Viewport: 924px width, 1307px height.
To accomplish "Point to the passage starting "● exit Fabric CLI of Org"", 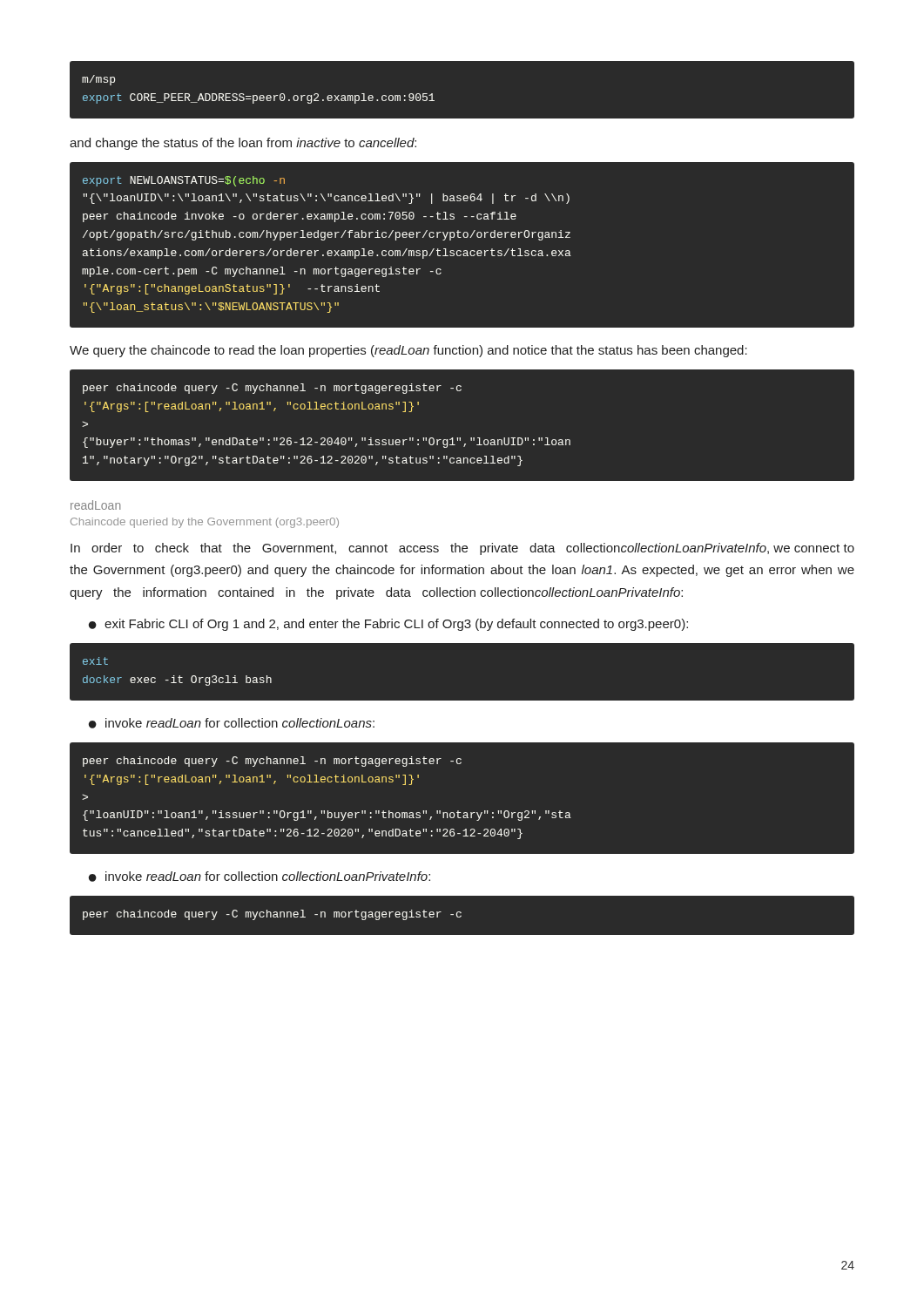I will click(388, 624).
